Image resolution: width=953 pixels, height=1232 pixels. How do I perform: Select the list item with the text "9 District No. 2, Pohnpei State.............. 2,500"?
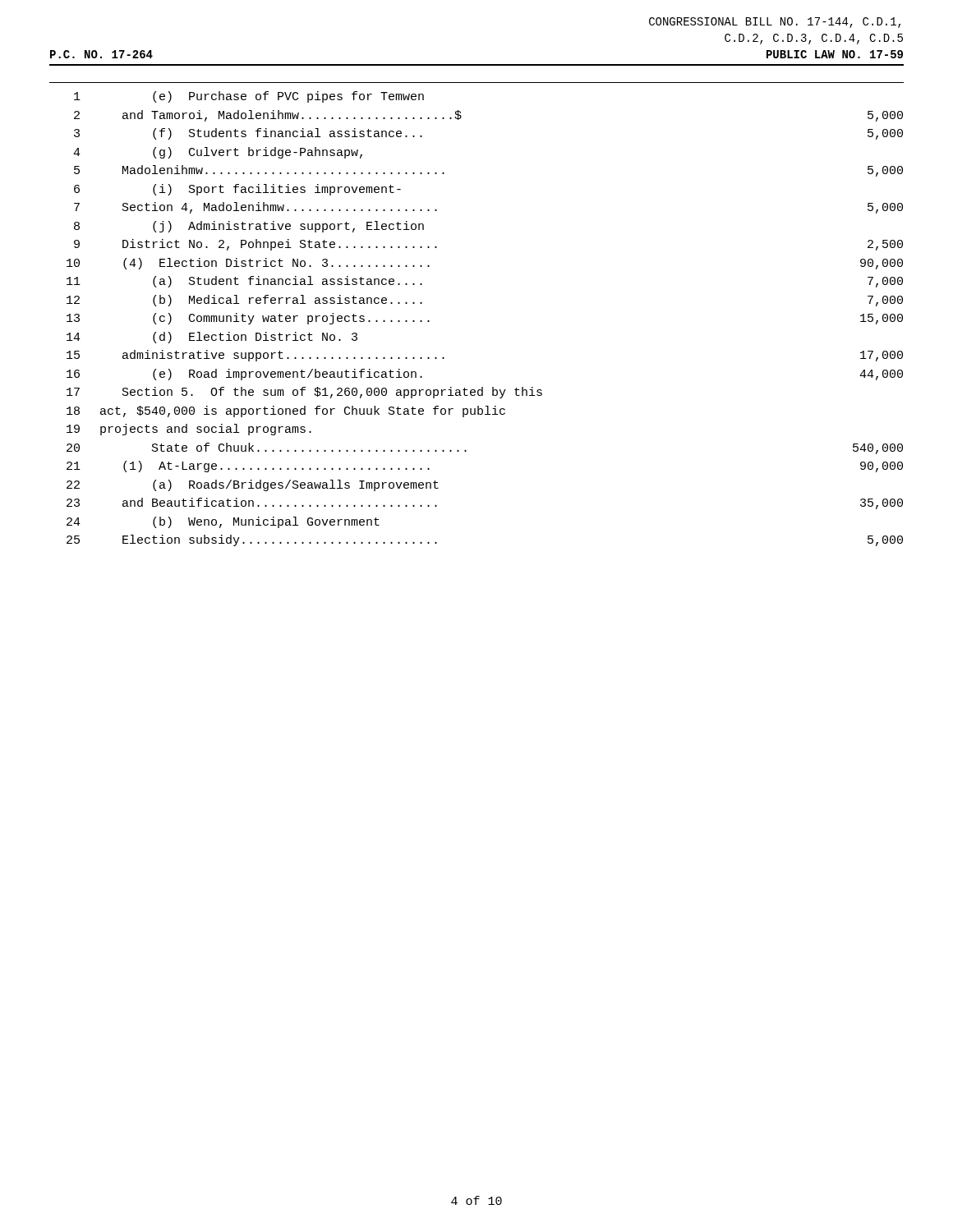pyautogui.click(x=221, y=244)
